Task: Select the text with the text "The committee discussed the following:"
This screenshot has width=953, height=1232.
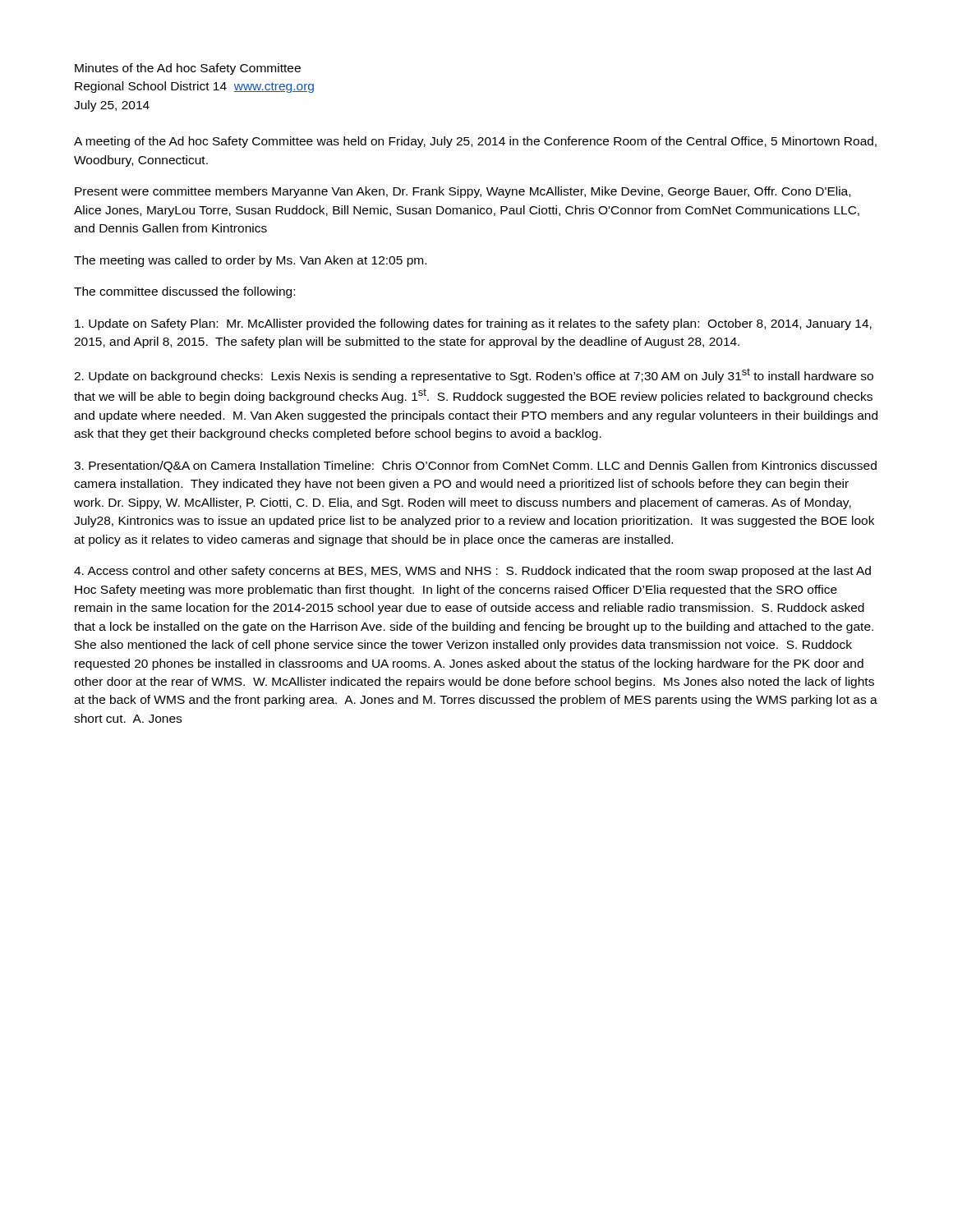Action: pyautogui.click(x=185, y=291)
